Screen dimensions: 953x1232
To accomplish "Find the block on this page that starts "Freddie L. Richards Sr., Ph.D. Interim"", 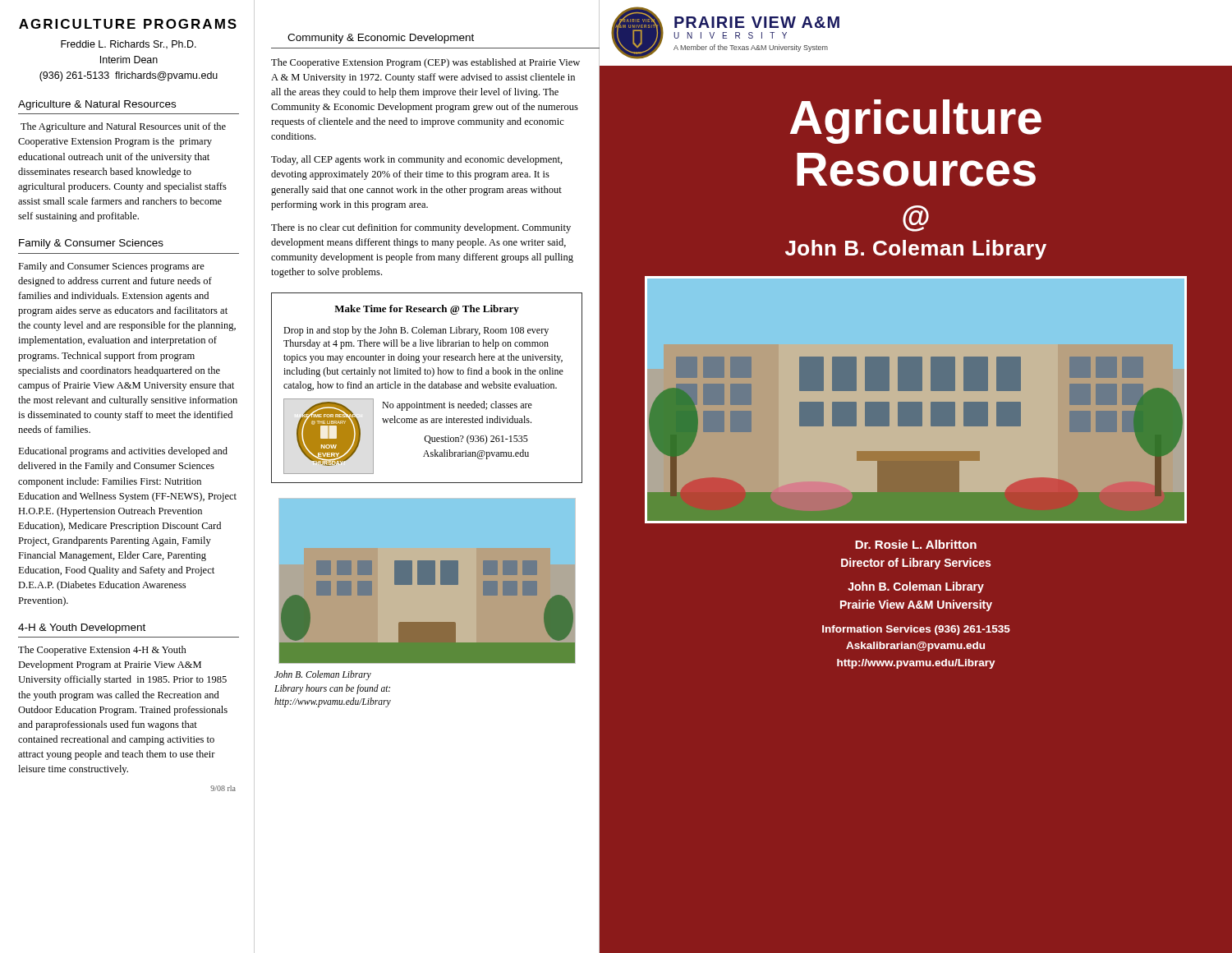I will pyautogui.click(x=129, y=60).
